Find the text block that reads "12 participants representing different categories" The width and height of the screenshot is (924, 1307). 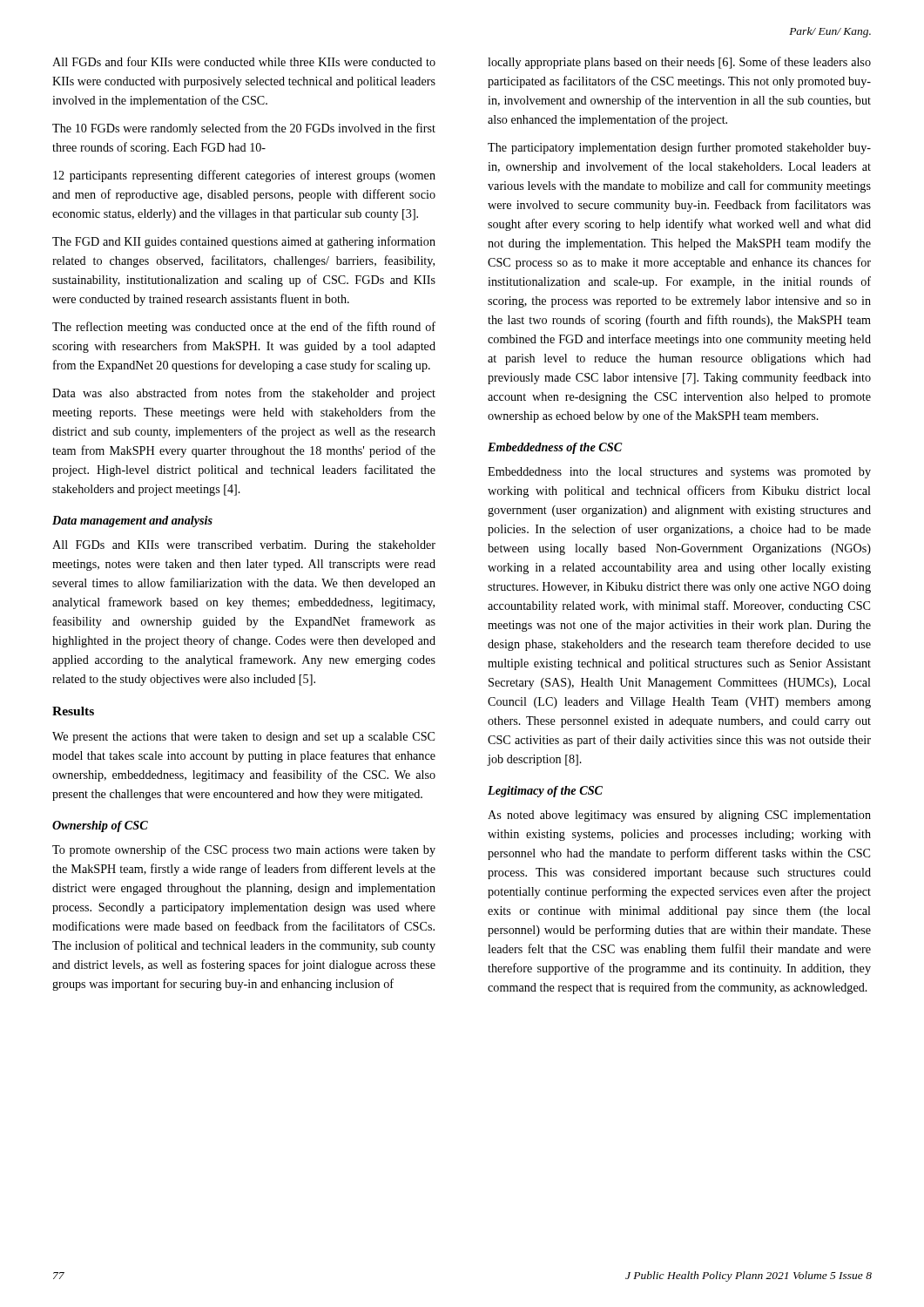pos(244,194)
